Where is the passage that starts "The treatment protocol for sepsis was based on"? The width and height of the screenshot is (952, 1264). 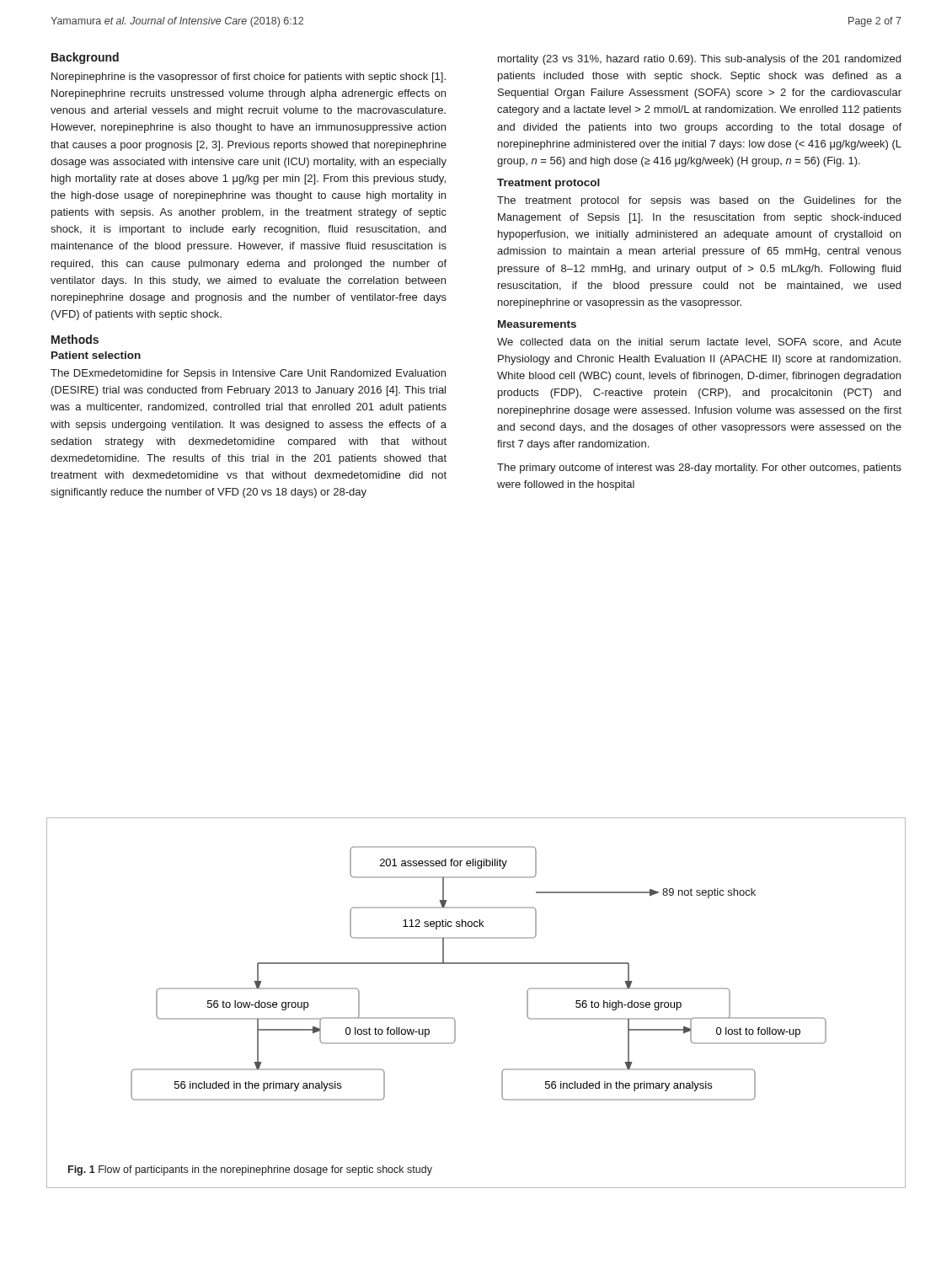coord(699,251)
